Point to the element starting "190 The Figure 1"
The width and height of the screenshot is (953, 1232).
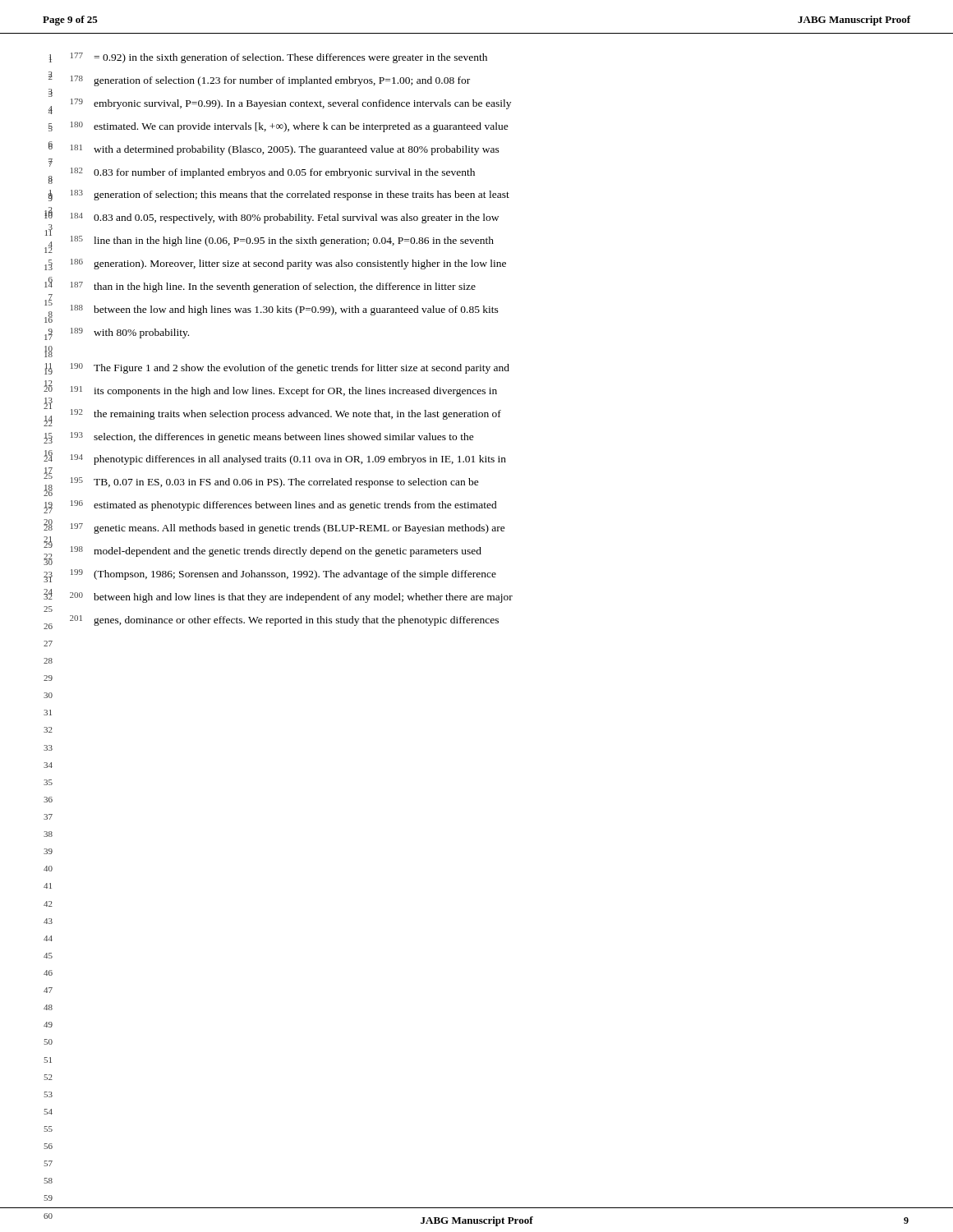480,368
